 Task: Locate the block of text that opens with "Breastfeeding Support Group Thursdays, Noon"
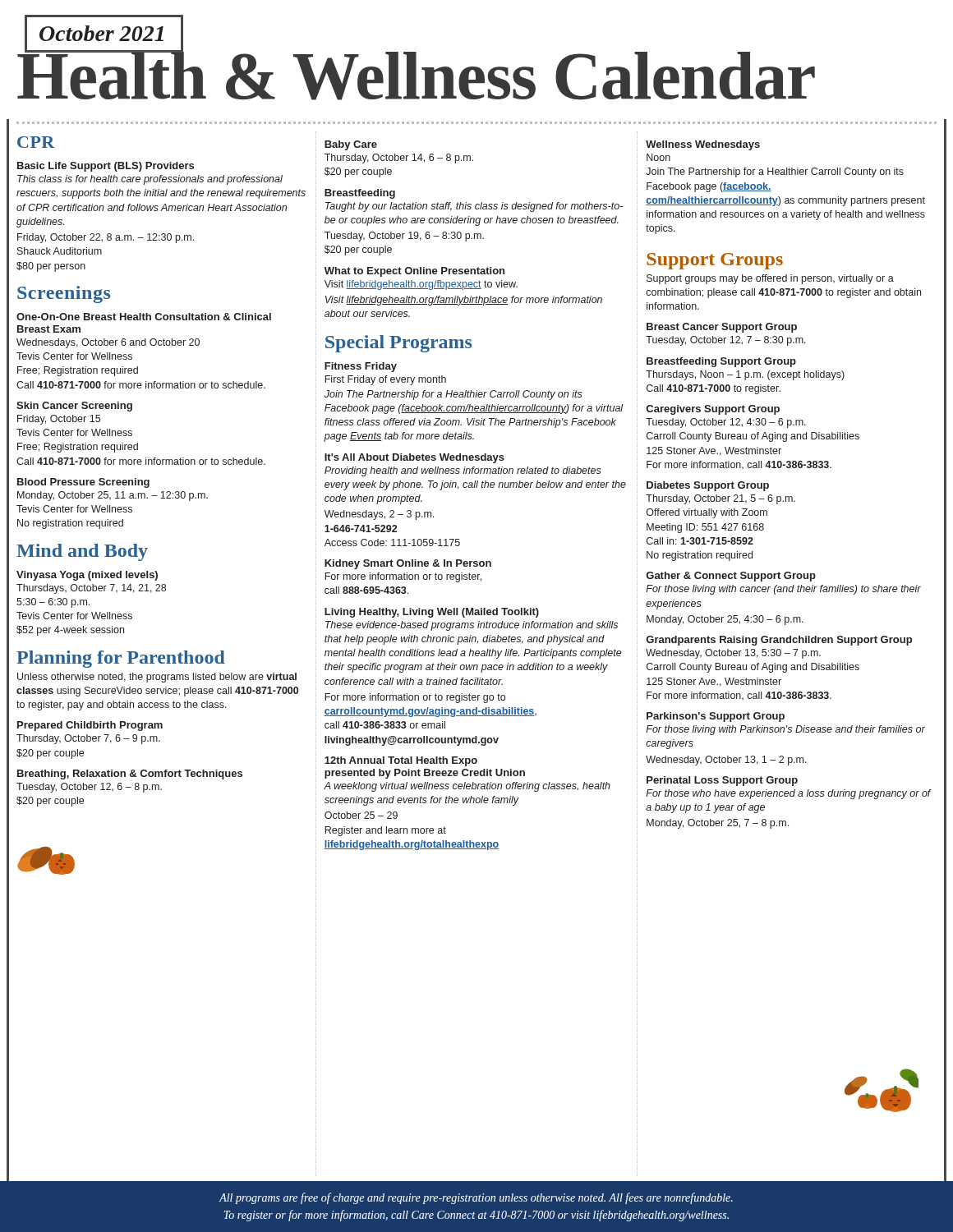(x=791, y=375)
